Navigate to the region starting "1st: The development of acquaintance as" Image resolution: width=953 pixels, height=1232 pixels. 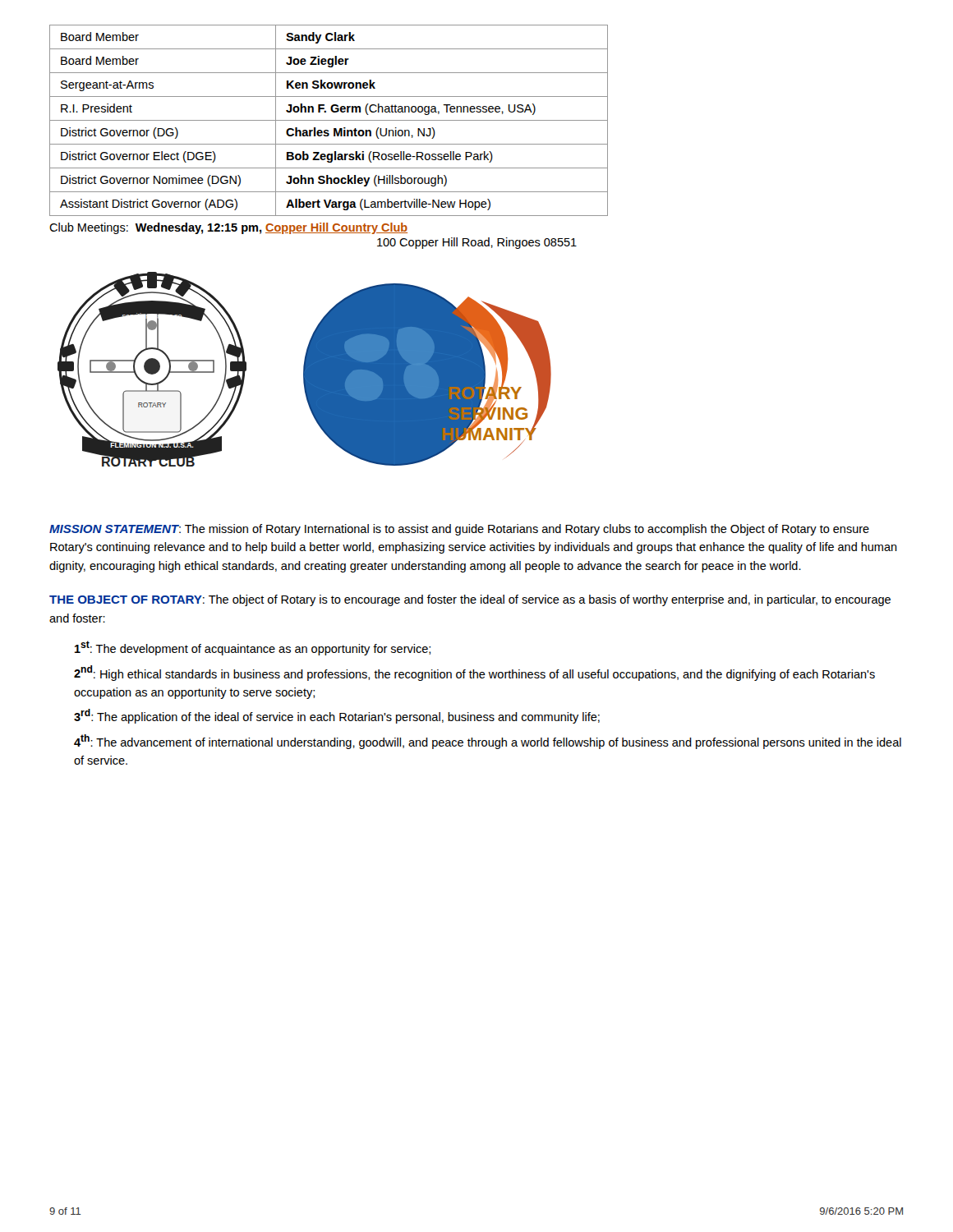[x=253, y=647]
